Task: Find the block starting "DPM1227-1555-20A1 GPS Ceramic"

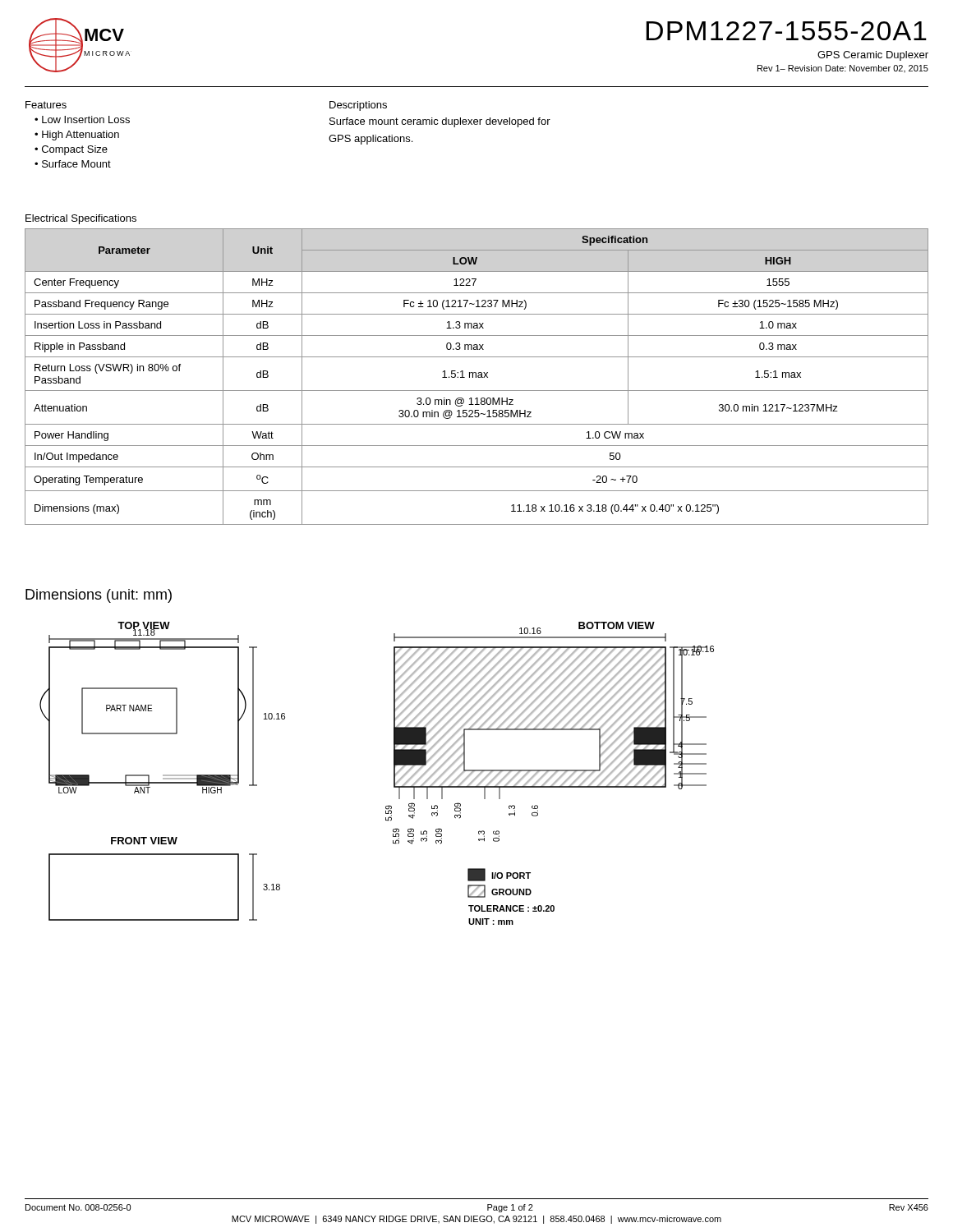Action: click(x=786, y=44)
